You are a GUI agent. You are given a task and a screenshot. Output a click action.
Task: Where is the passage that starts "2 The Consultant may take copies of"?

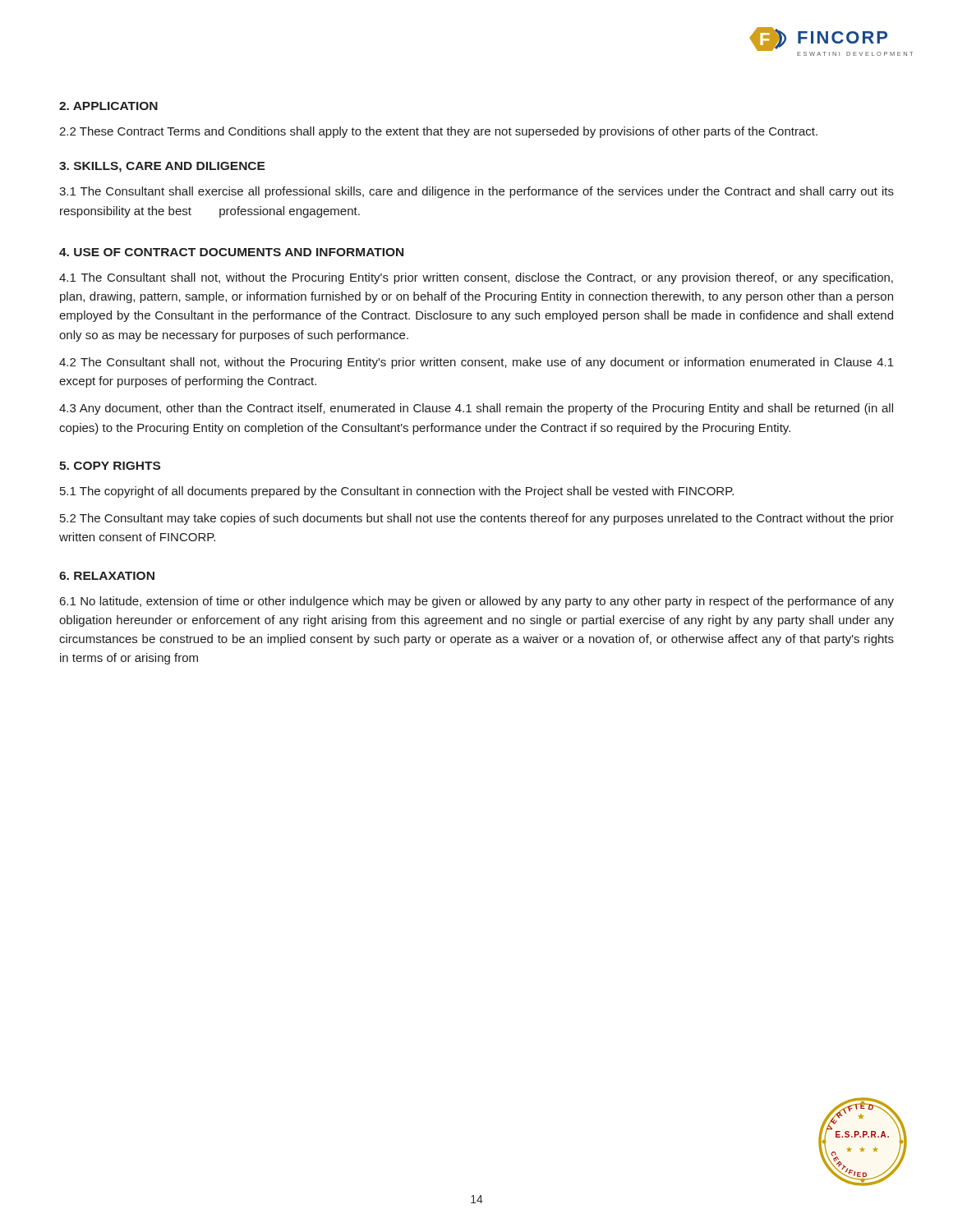point(476,527)
